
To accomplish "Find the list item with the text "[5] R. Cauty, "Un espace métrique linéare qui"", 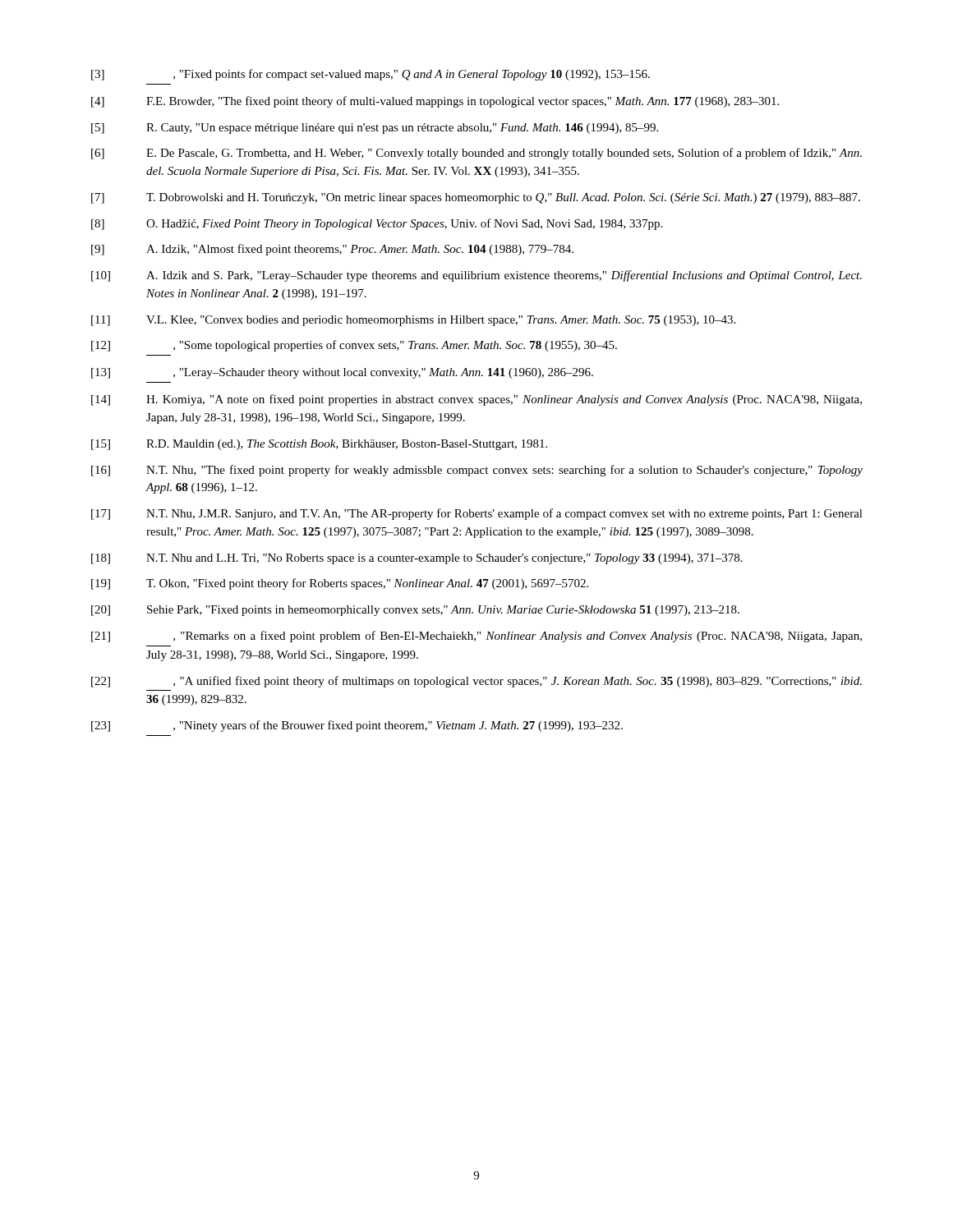I will tap(476, 128).
